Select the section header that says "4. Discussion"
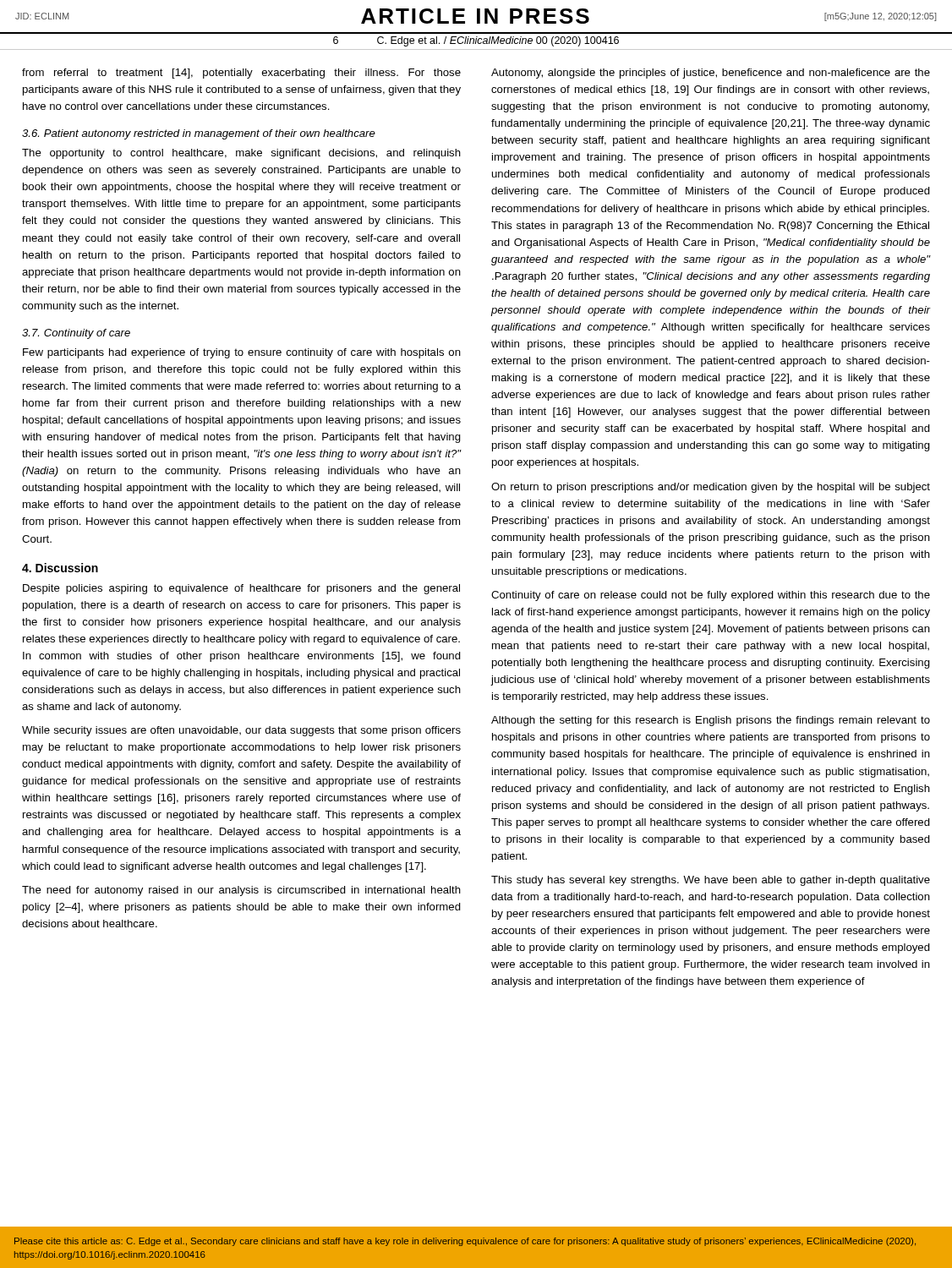This screenshot has height=1268, width=952. (x=60, y=568)
